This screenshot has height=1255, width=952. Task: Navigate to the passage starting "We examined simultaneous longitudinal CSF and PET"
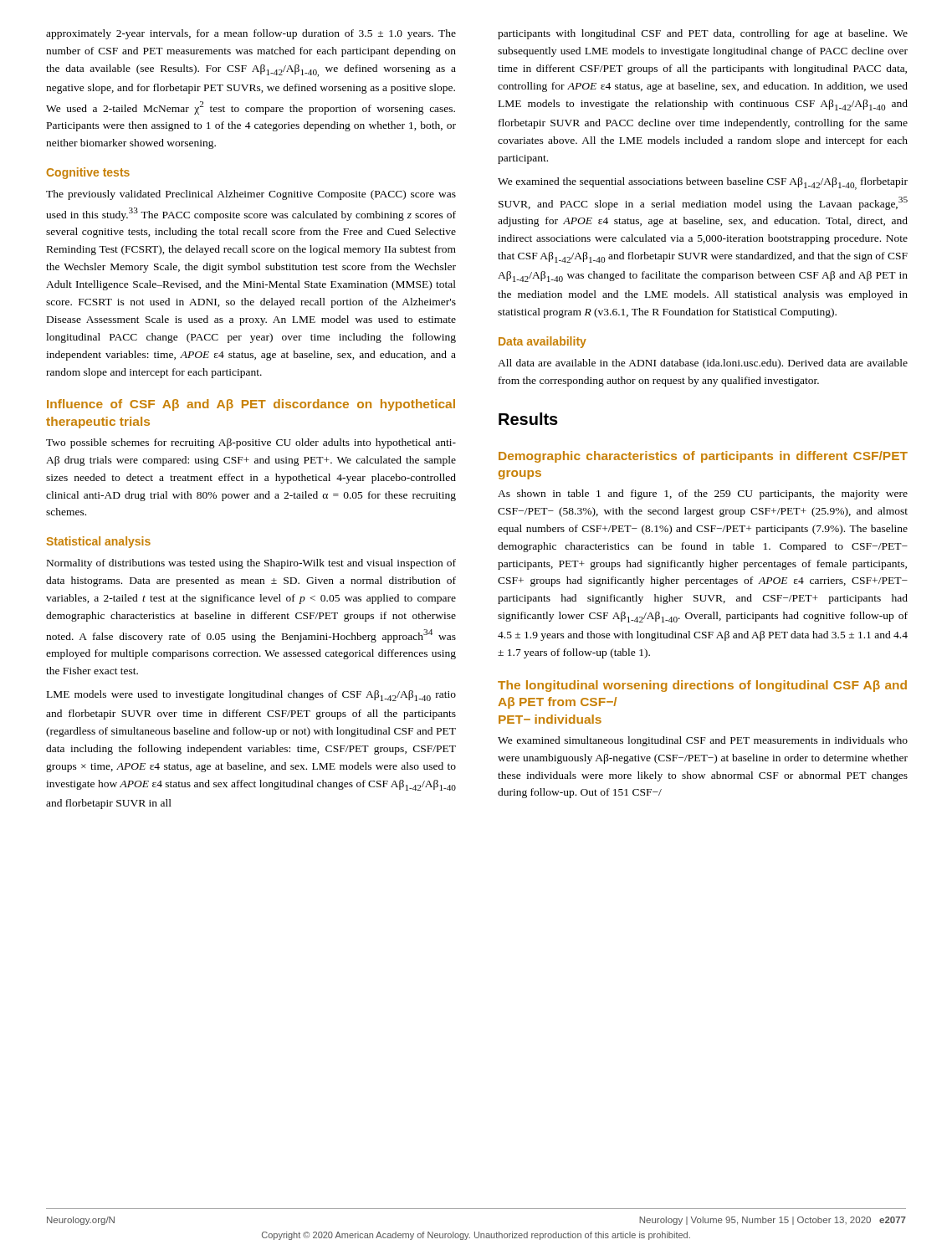[x=703, y=767]
